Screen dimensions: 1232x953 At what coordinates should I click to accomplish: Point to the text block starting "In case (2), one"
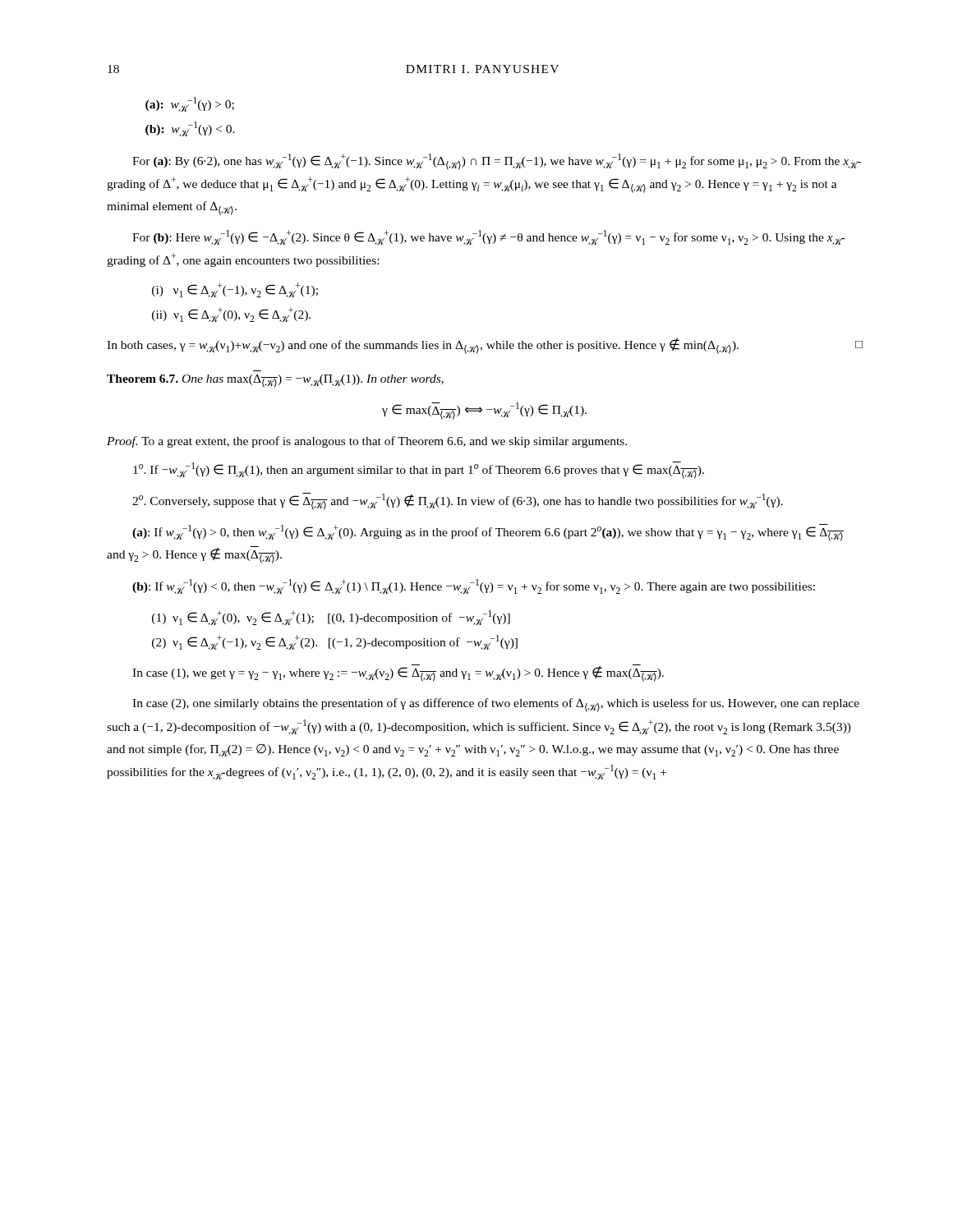[483, 739]
